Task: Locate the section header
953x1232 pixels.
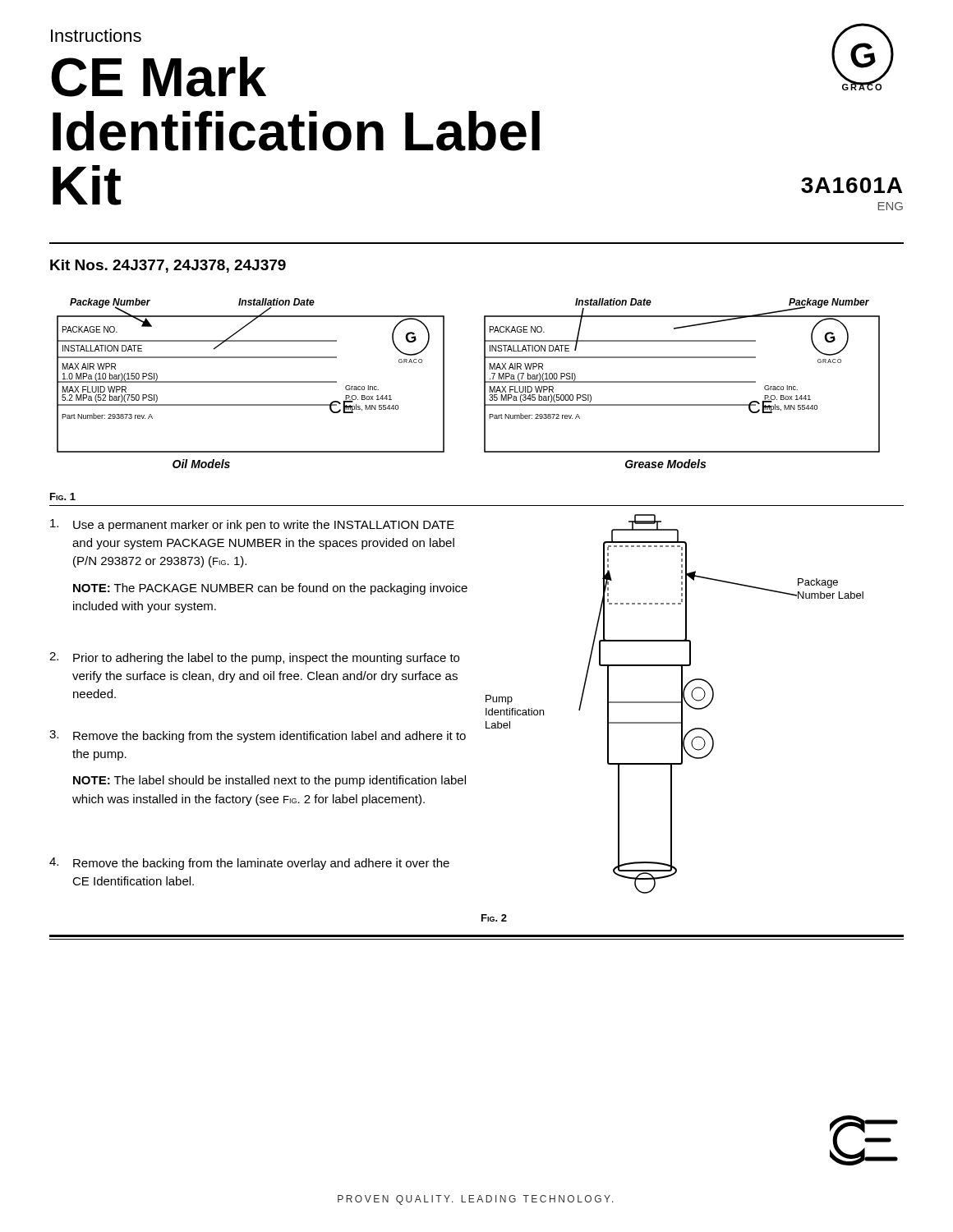Action: (x=168, y=265)
